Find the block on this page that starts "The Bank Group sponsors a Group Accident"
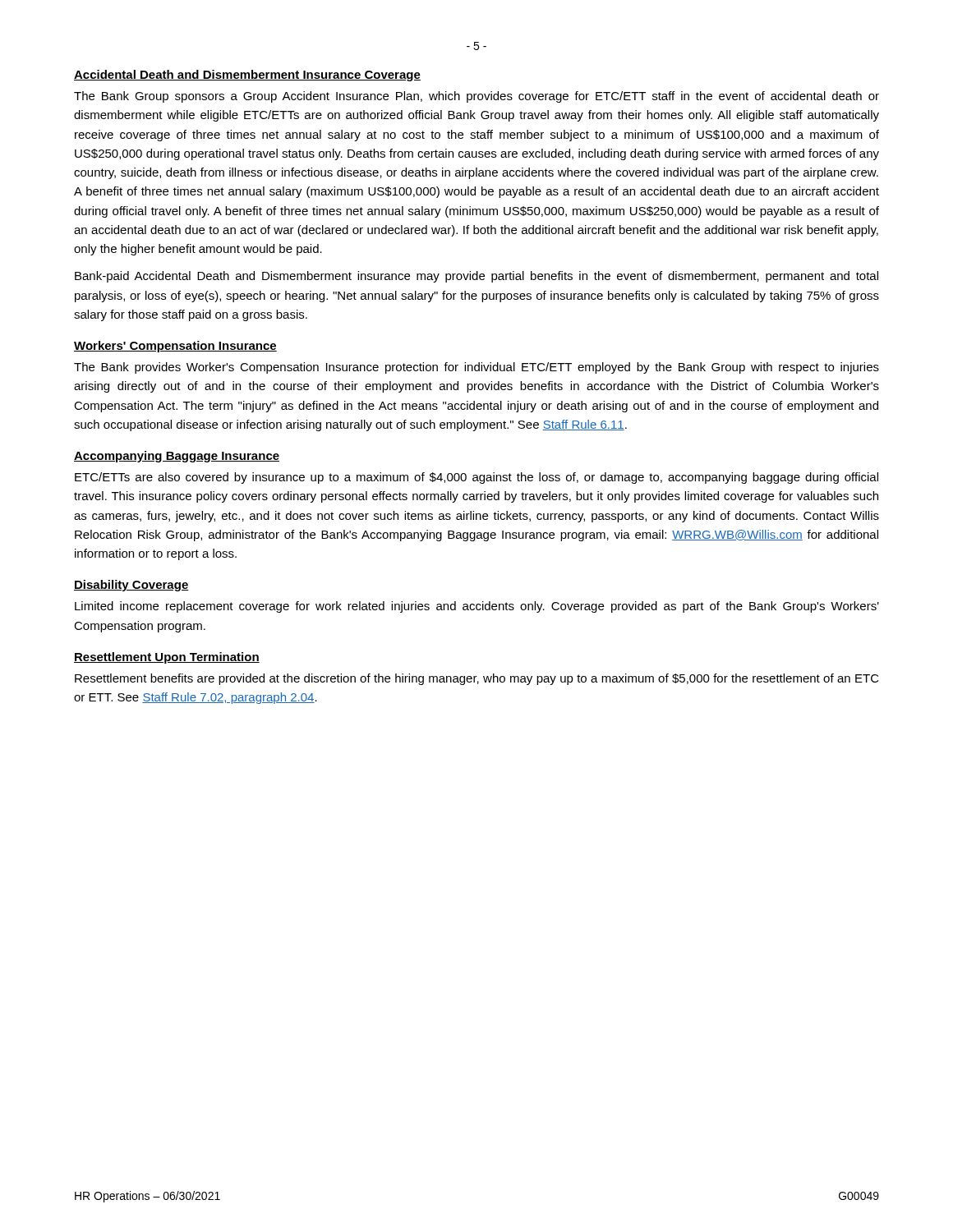The image size is (953, 1232). [476, 172]
